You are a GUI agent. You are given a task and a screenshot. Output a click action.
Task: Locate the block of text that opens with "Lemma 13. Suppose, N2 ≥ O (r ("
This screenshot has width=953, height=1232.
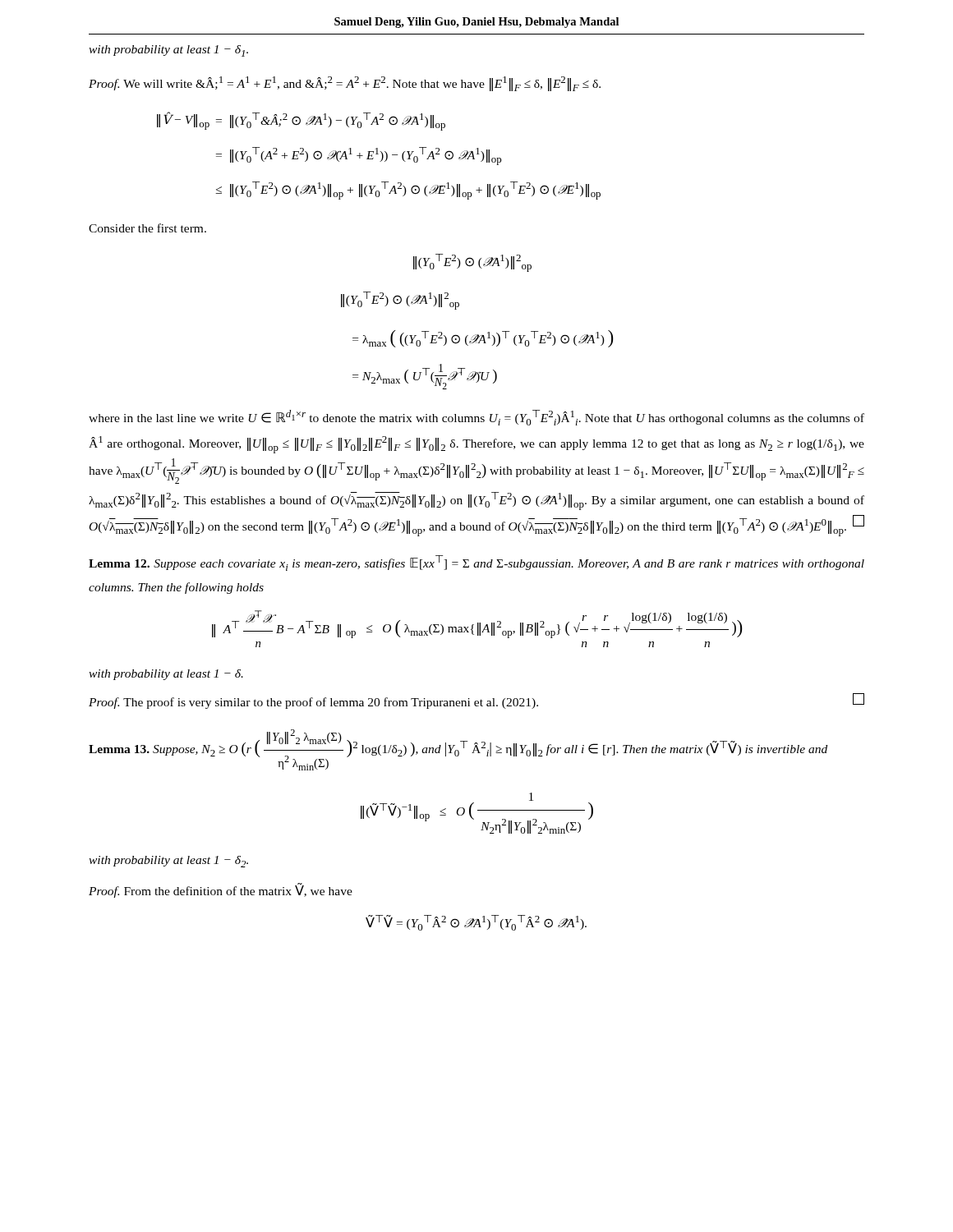click(458, 751)
